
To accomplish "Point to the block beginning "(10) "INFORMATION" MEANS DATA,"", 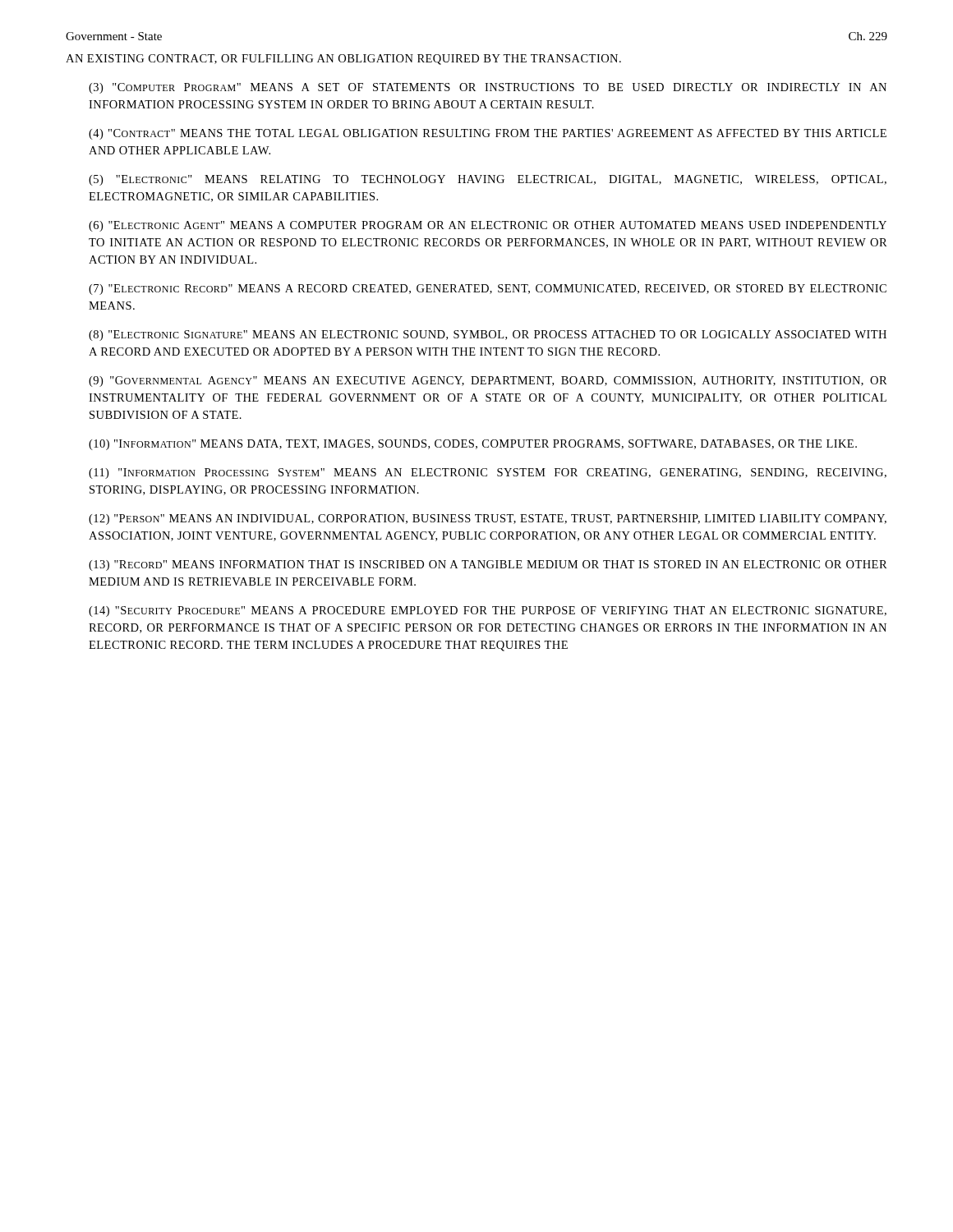I will coord(476,444).
